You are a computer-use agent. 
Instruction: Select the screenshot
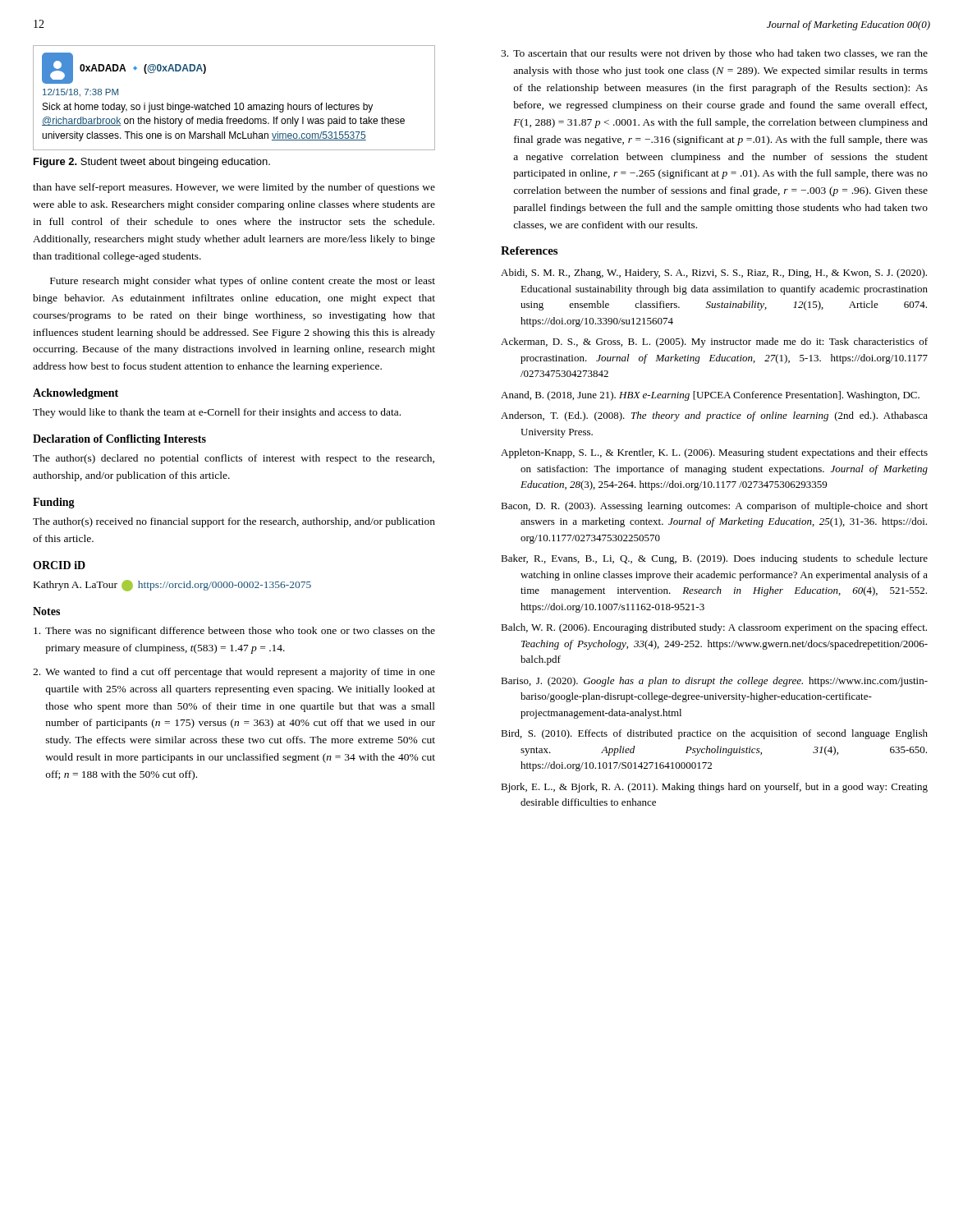point(234,98)
